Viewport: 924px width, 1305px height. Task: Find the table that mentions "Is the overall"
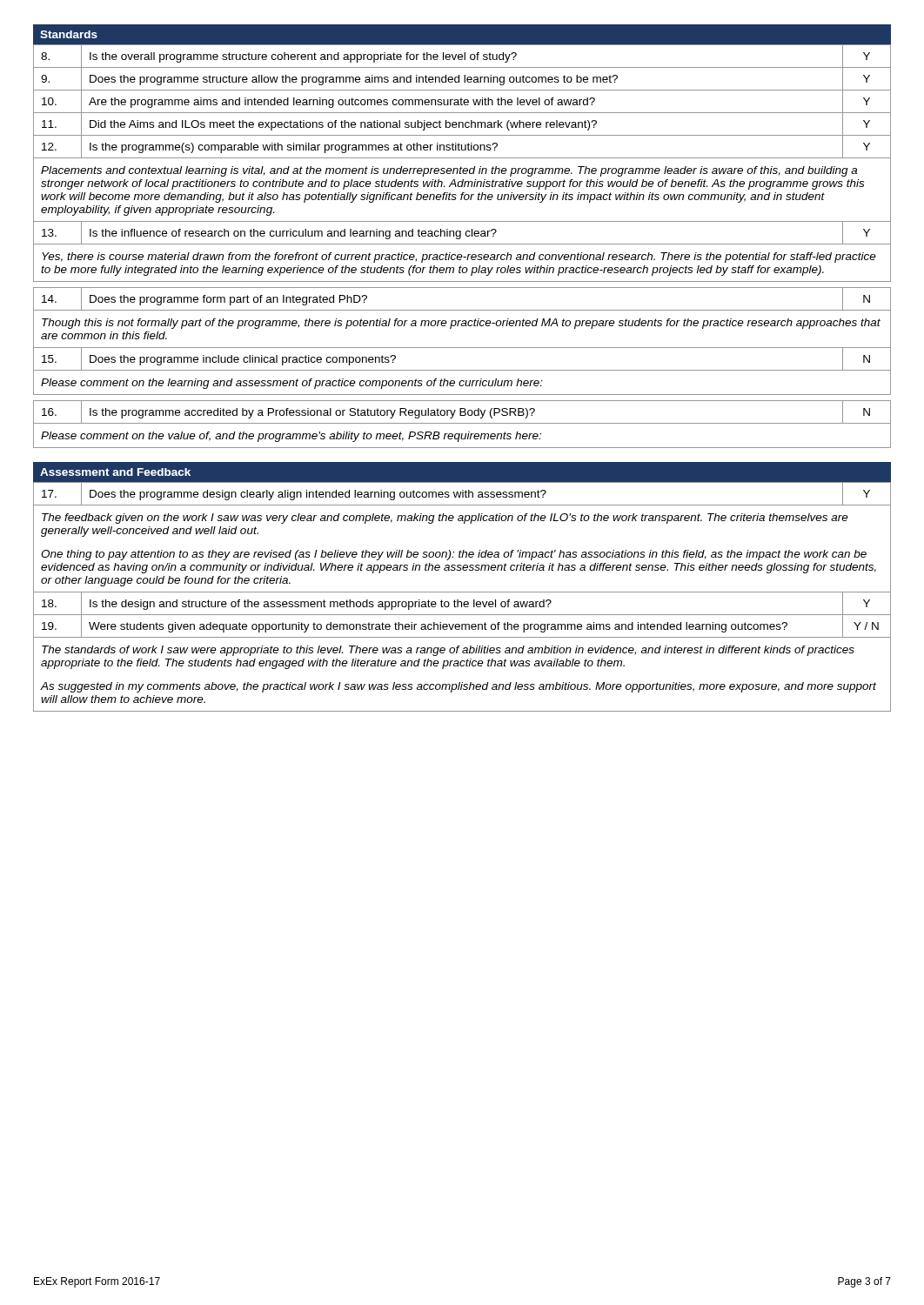[462, 56]
